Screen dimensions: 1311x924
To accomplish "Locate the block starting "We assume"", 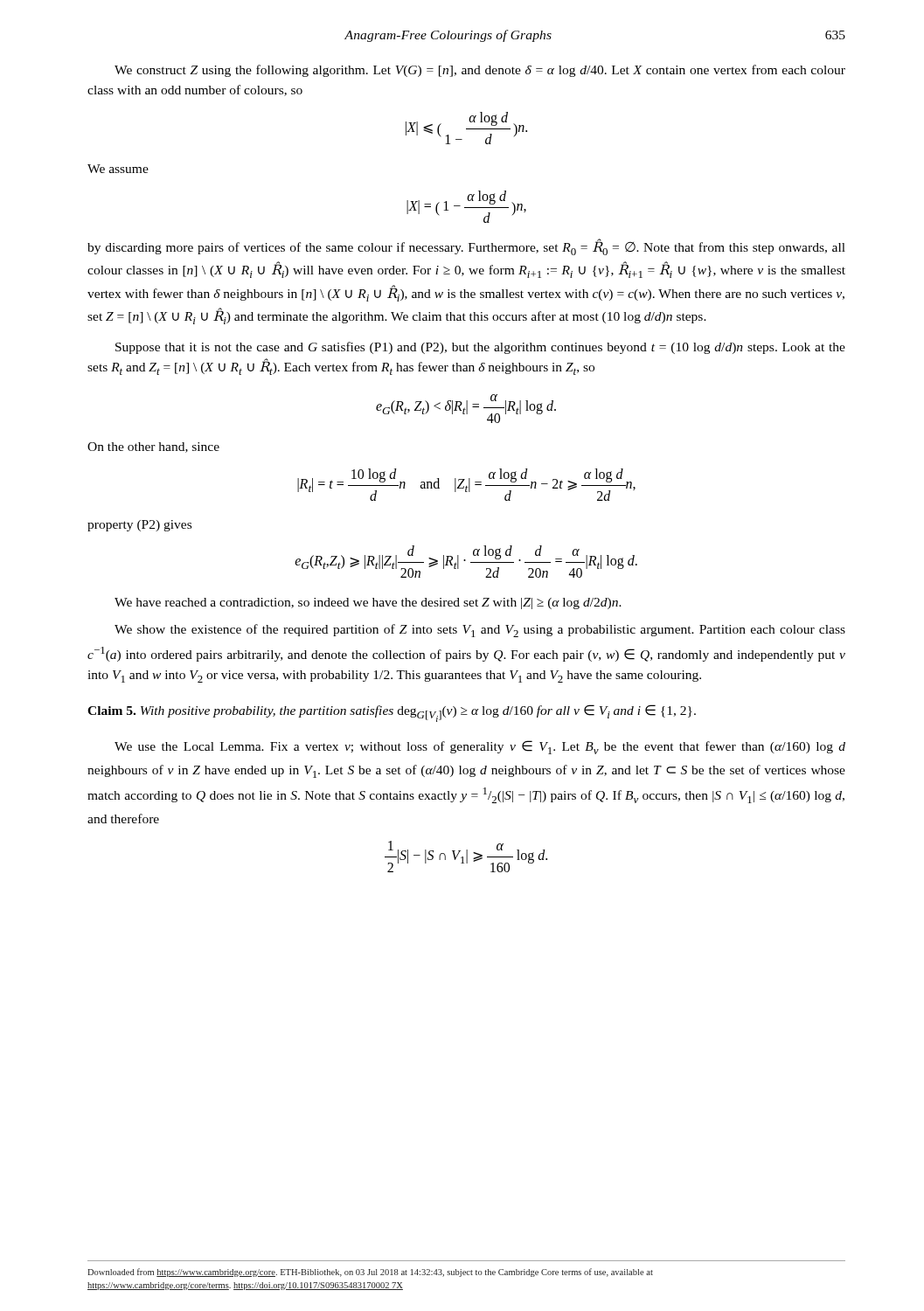I will click(118, 169).
